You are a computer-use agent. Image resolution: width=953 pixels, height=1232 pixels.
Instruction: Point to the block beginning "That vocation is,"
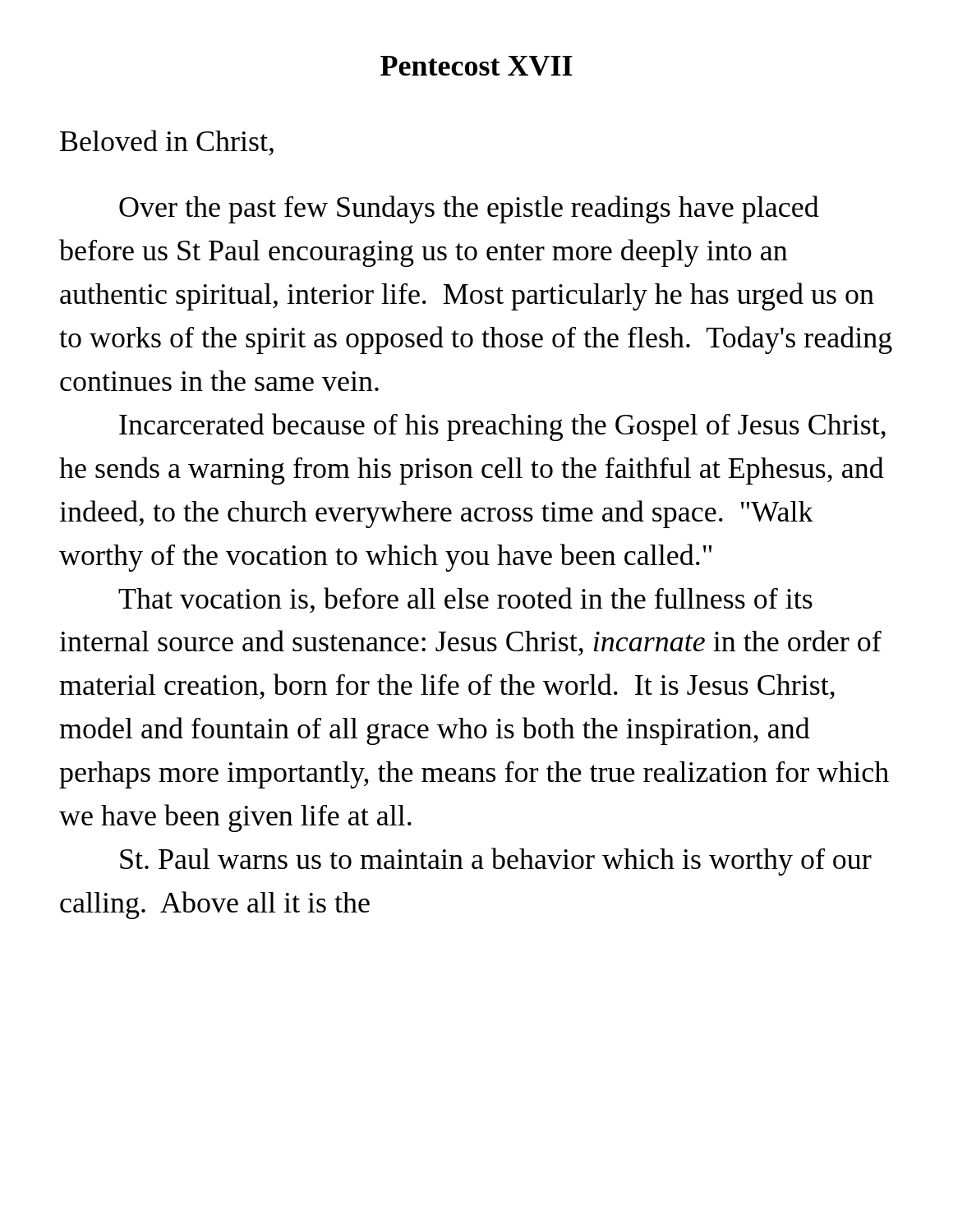[474, 707]
